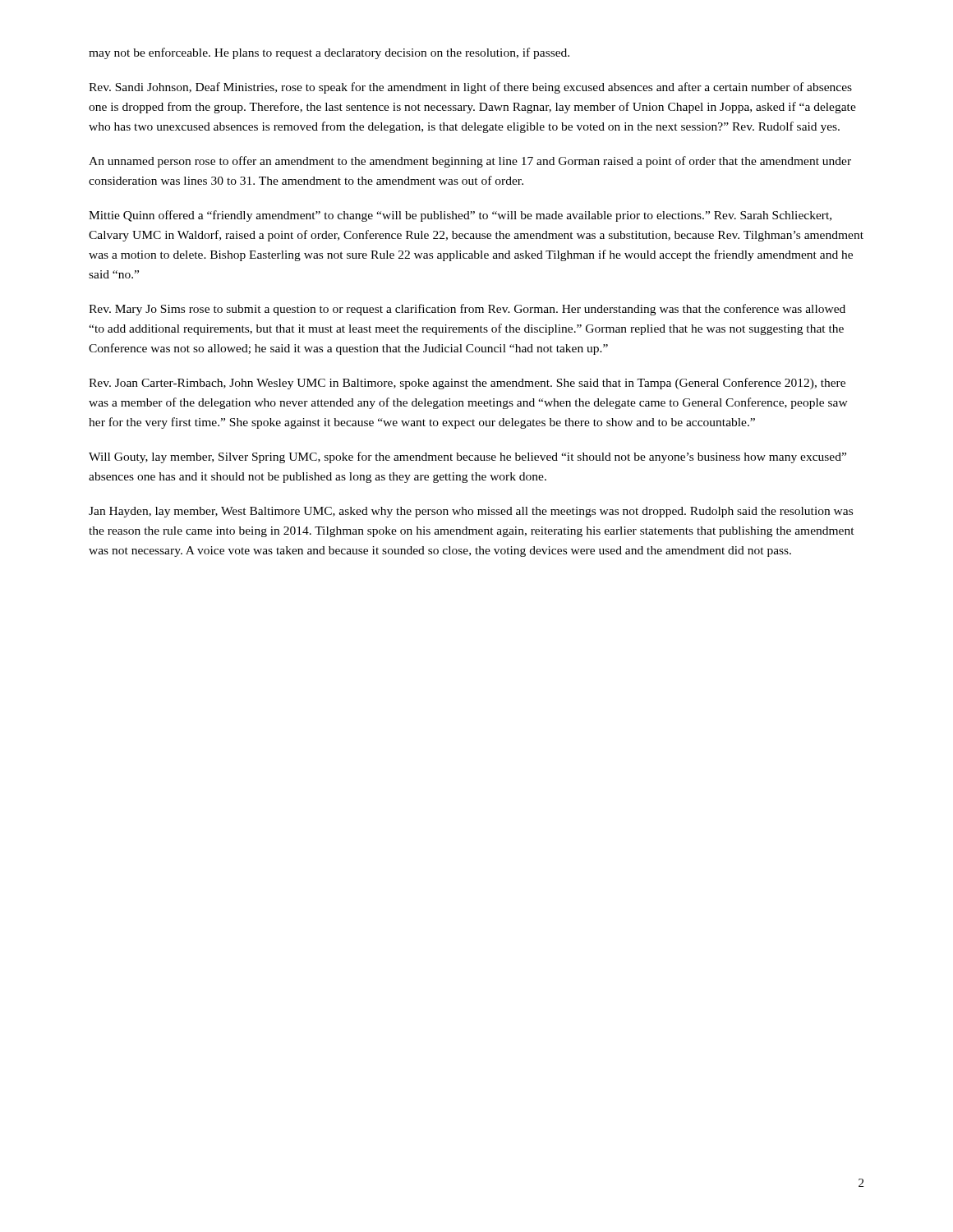Point to the block beginning "Rev. Sandi Johnson, Deaf Ministries, rose to speak"
The image size is (953, 1232).
click(472, 106)
